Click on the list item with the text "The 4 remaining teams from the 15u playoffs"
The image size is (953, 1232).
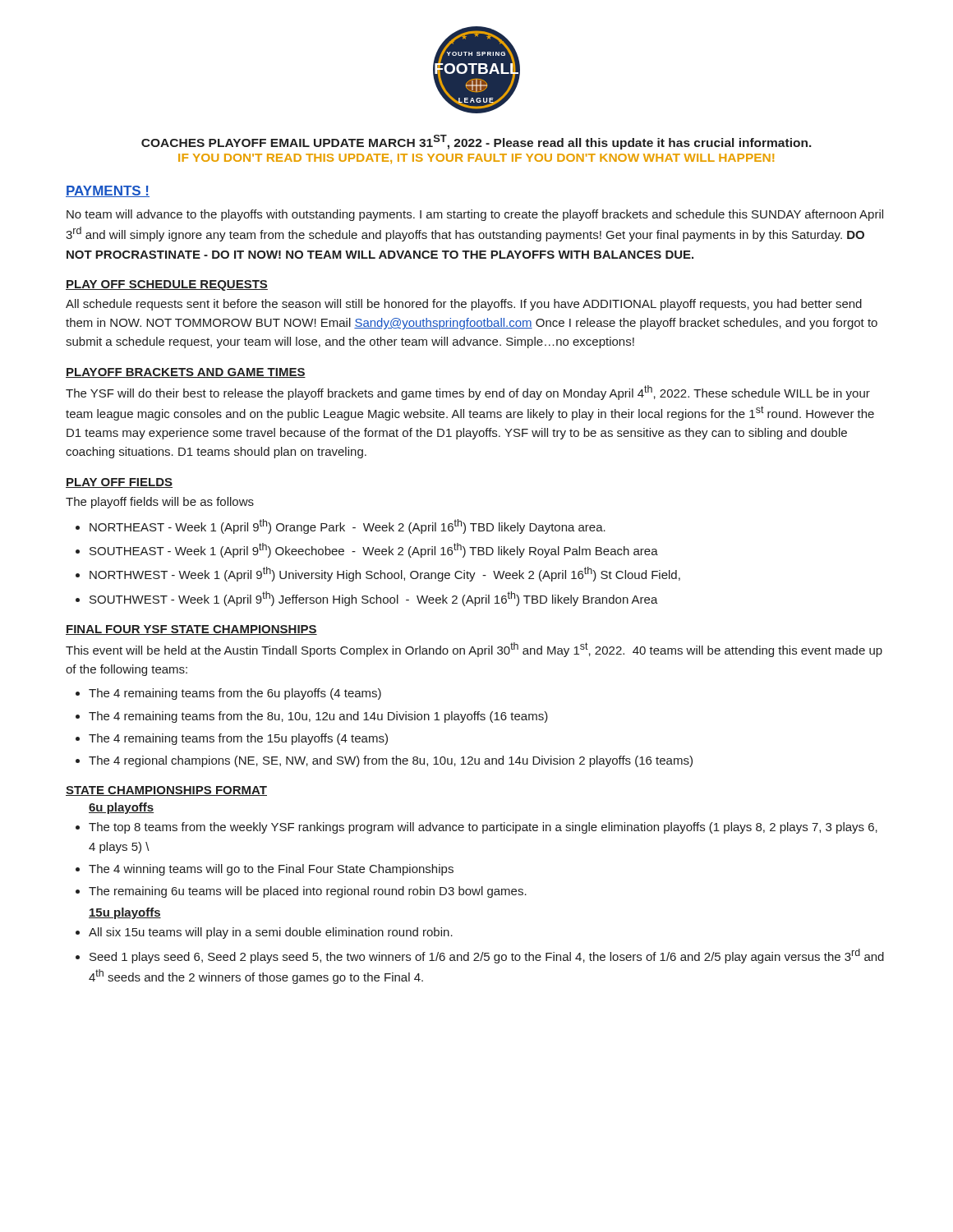232,739
